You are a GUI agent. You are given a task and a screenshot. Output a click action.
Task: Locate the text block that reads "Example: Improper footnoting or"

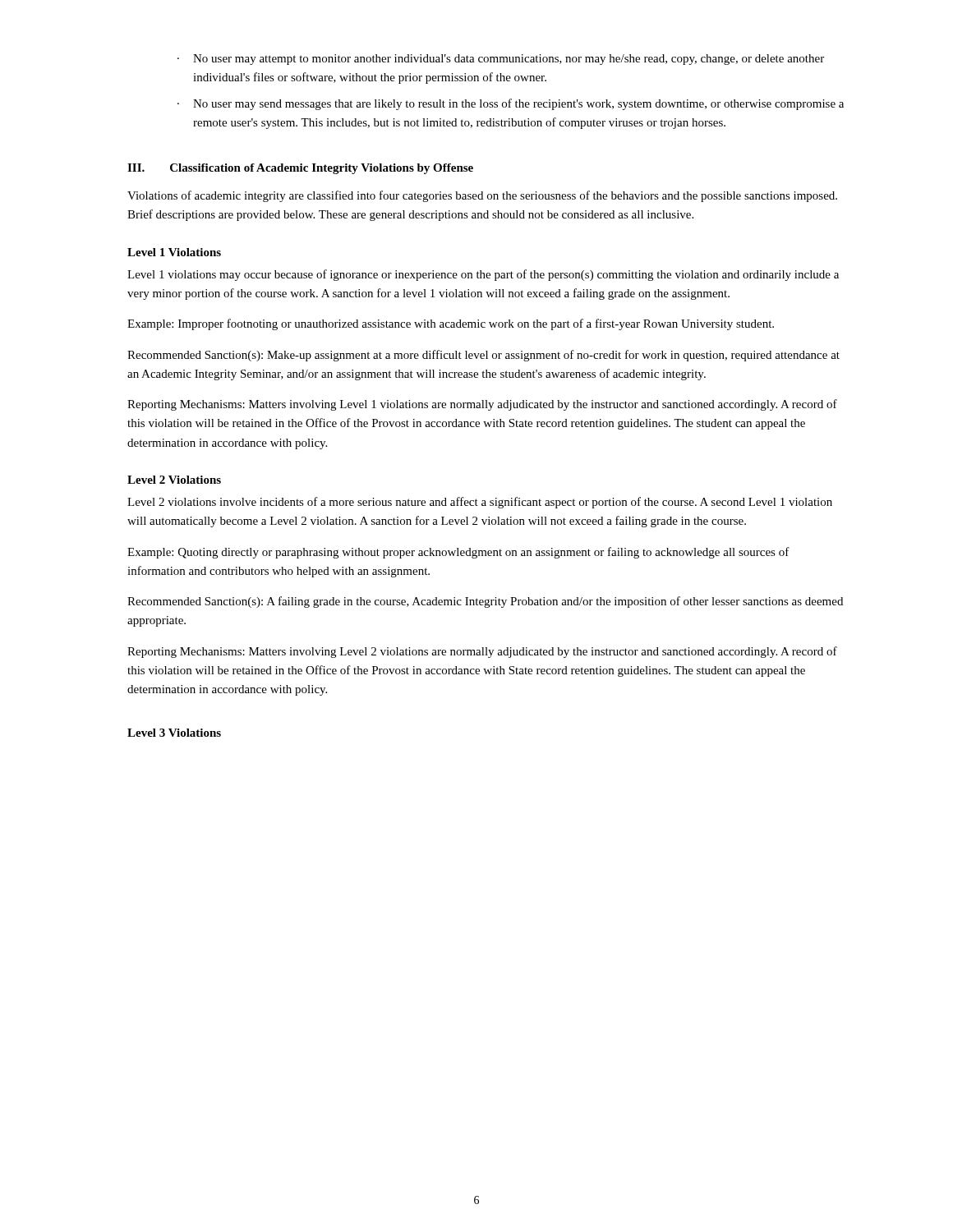click(x=487, y=324)
